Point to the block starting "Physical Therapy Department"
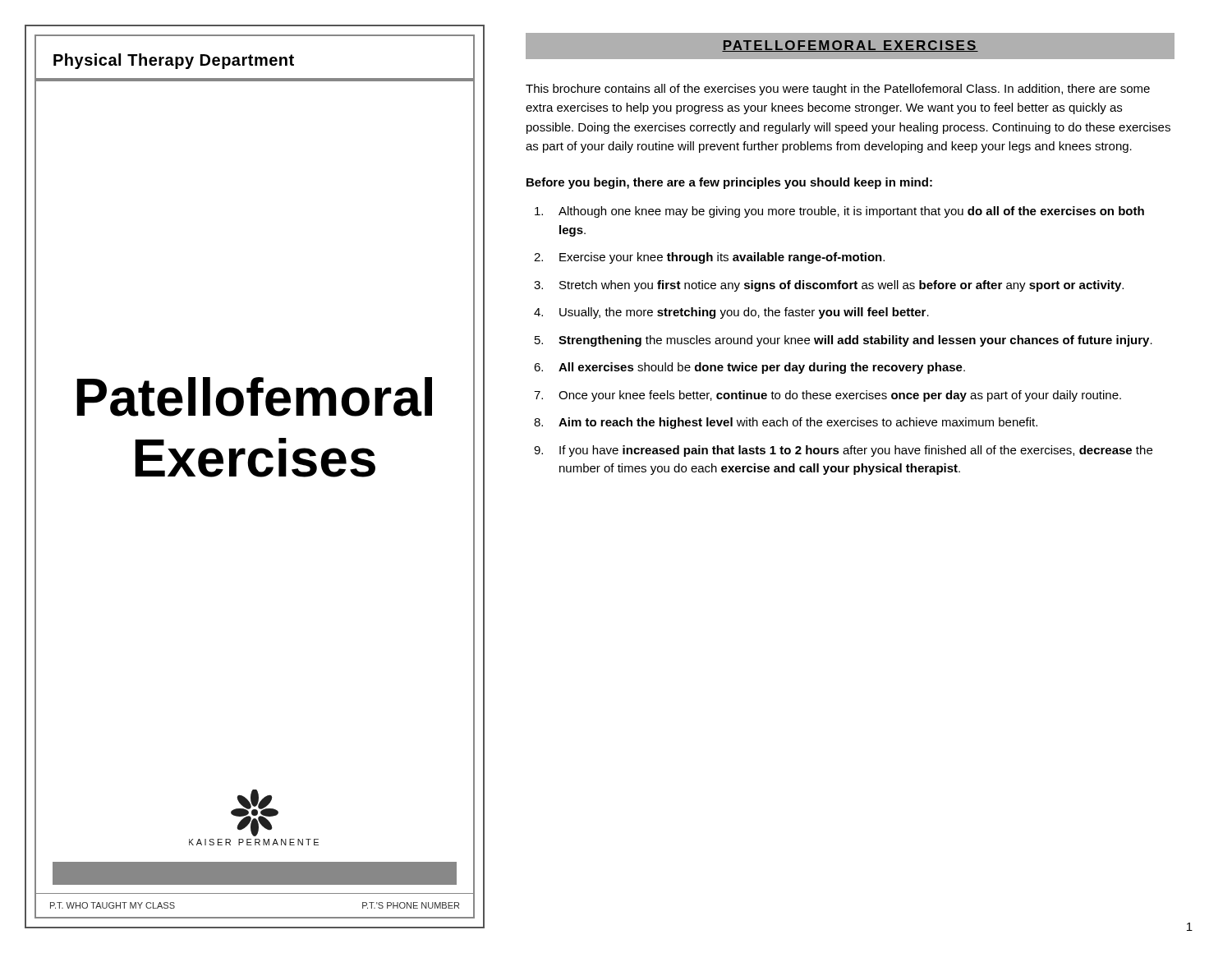The height and width of the screenshot is (953, 1232). click(174, 60)
